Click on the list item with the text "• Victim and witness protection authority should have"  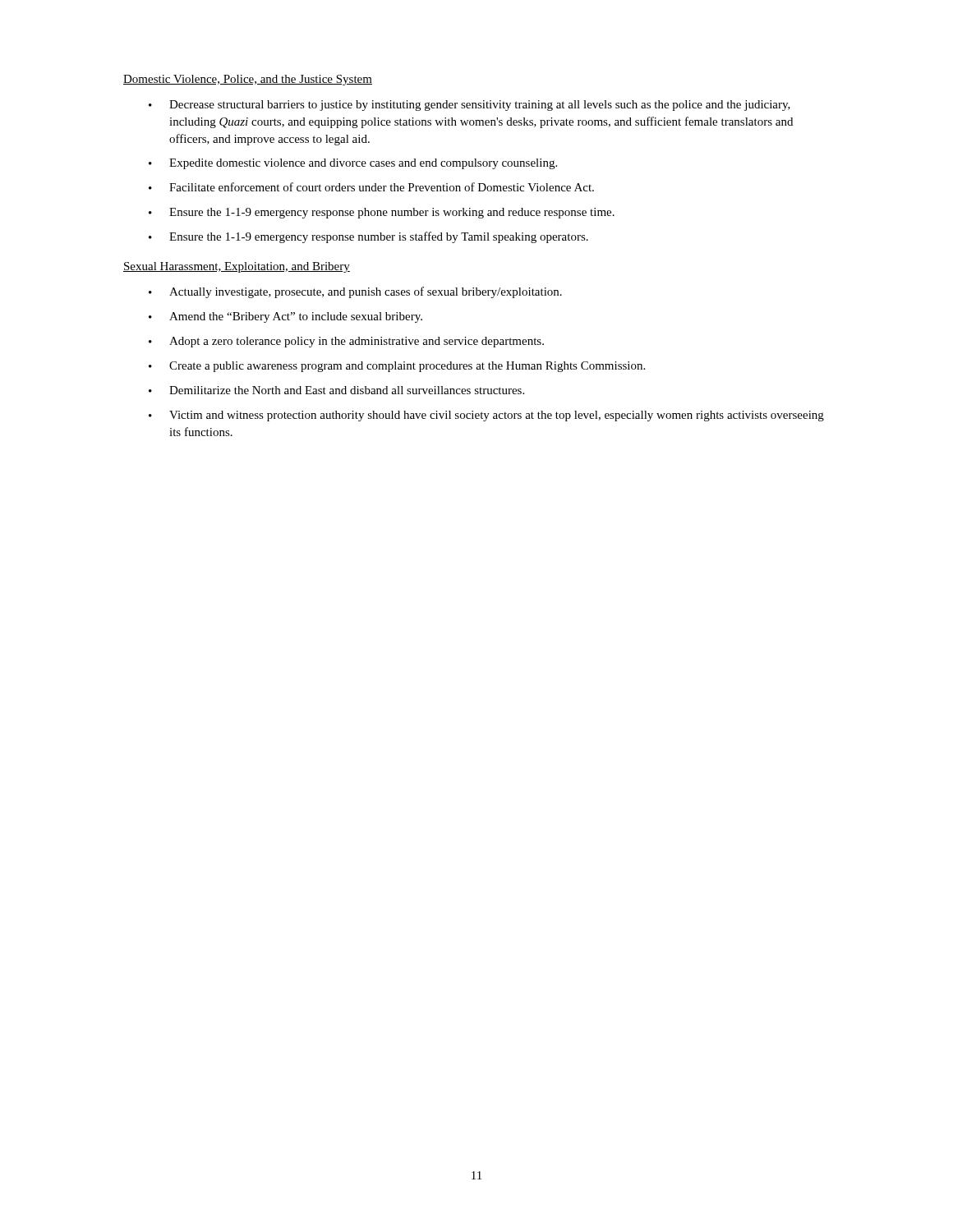point(489,424)
